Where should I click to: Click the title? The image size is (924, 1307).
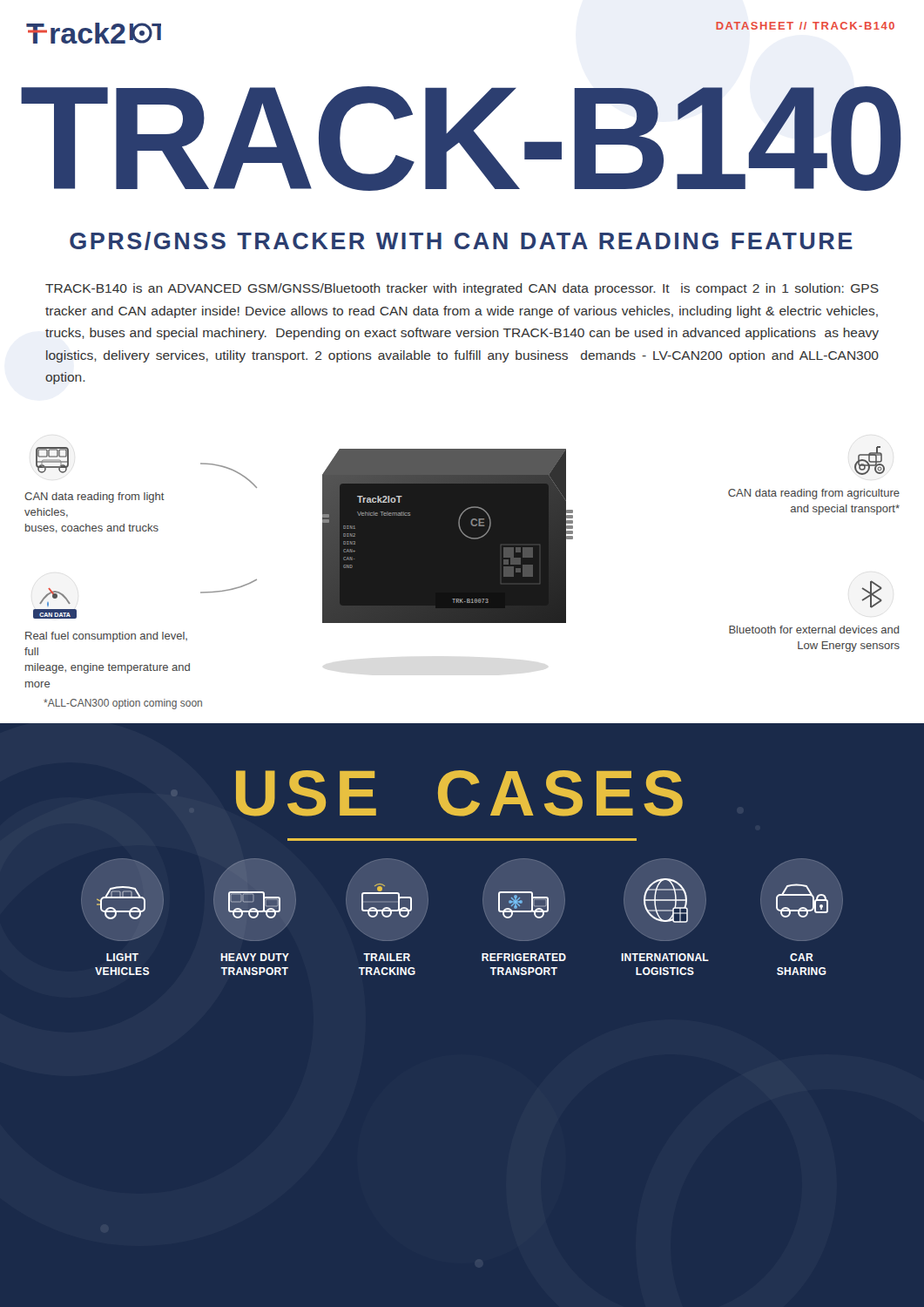coord(462,139)
